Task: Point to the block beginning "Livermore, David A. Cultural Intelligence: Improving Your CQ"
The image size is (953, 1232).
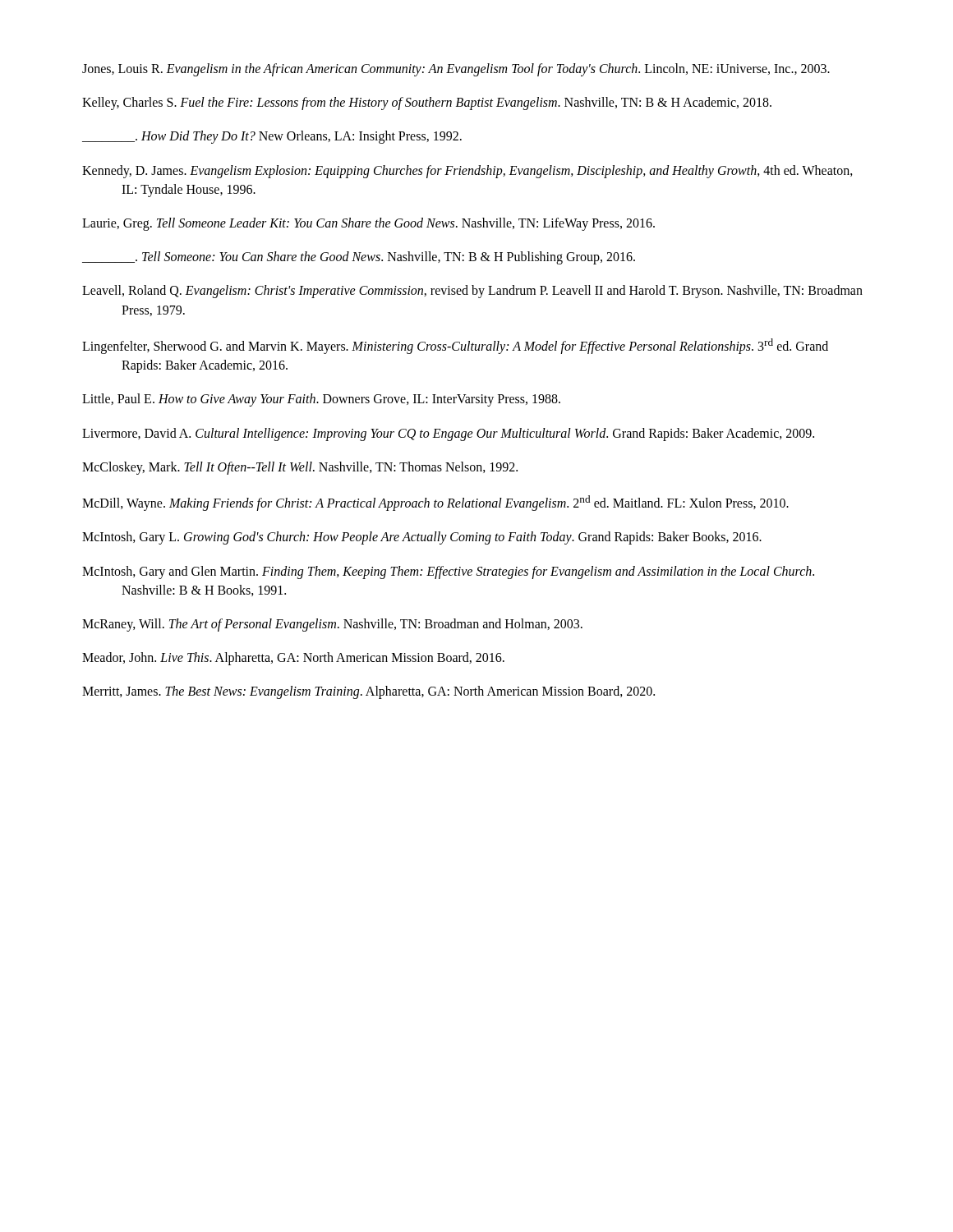Action: coord(449,433)
